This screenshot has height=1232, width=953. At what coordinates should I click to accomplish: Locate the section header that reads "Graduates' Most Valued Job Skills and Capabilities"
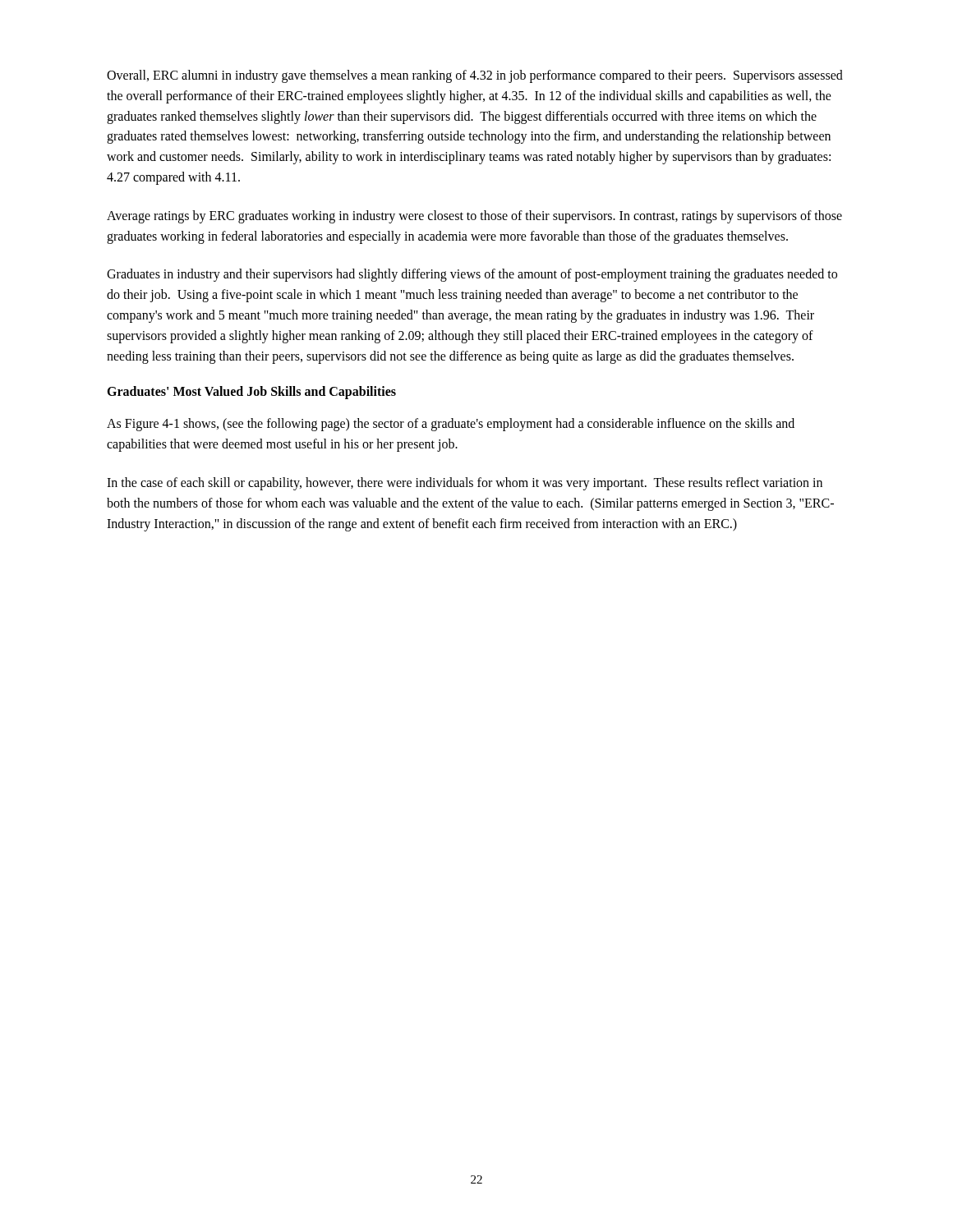[251, 392]
